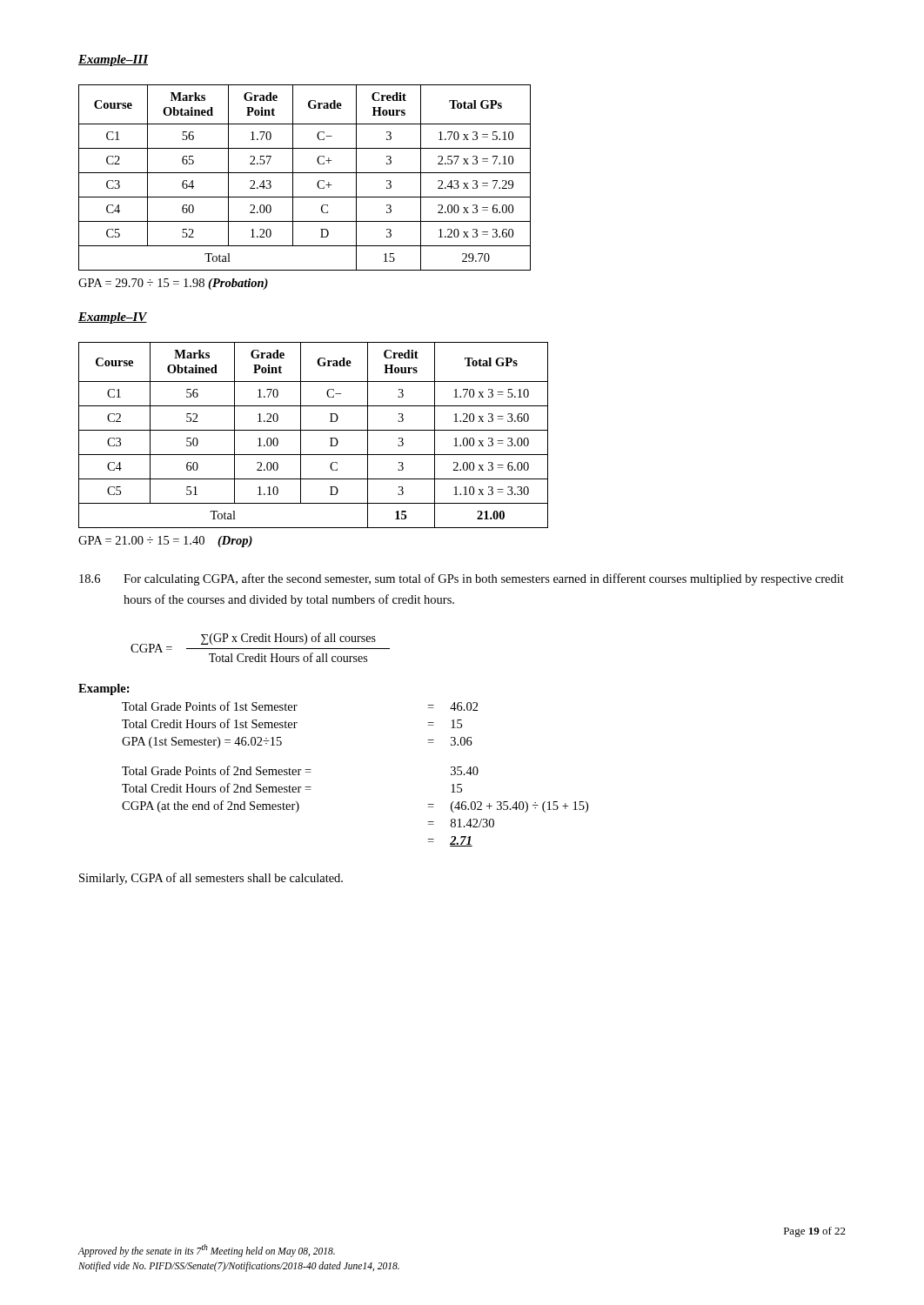Select the text block with the text "Example: Total Grade Points of"
Screen dimensions: 1305x924
pos(462,765)
